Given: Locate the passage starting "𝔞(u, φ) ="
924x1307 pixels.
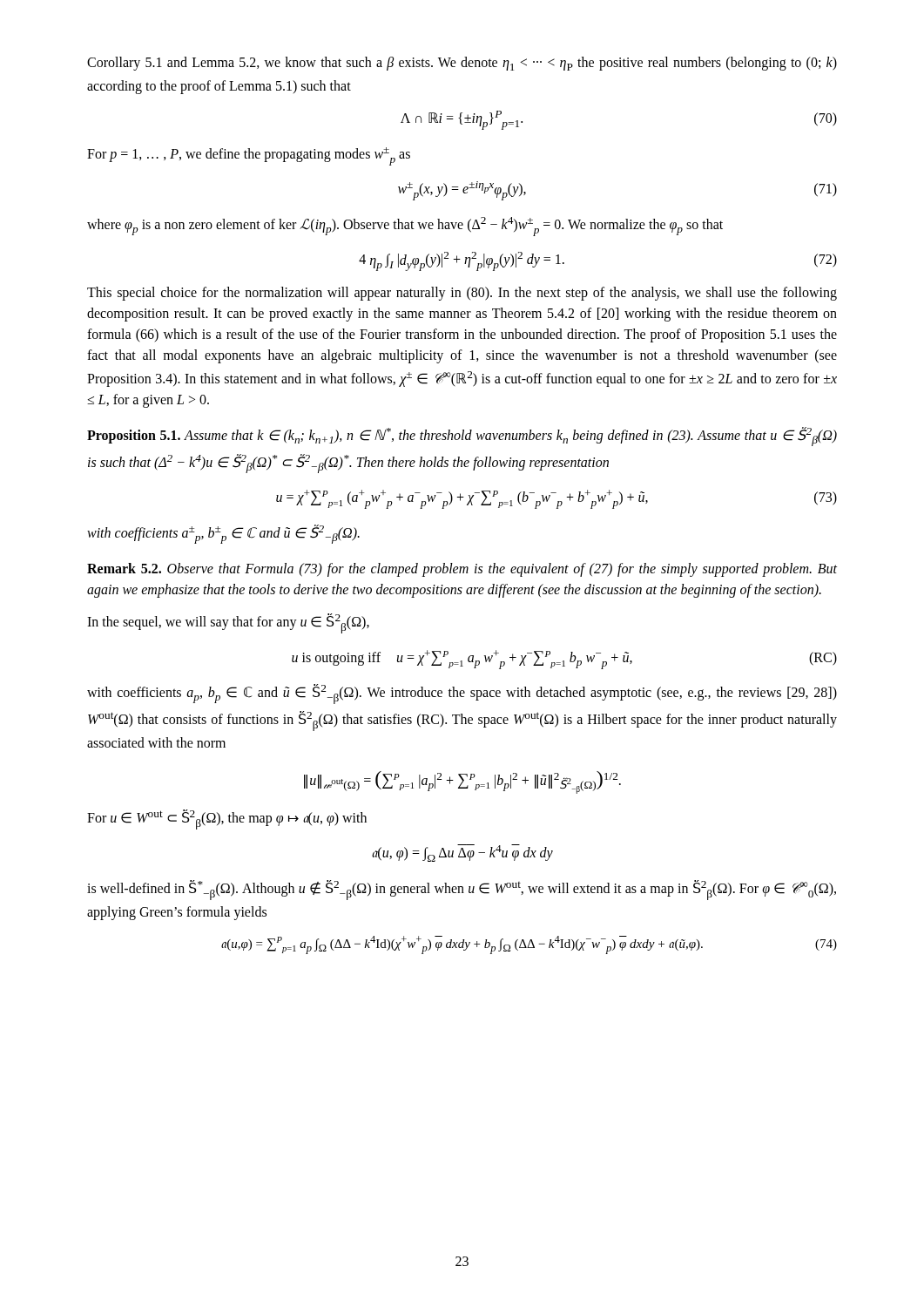Looking at the screenshot, I should [x=462, y=854].
